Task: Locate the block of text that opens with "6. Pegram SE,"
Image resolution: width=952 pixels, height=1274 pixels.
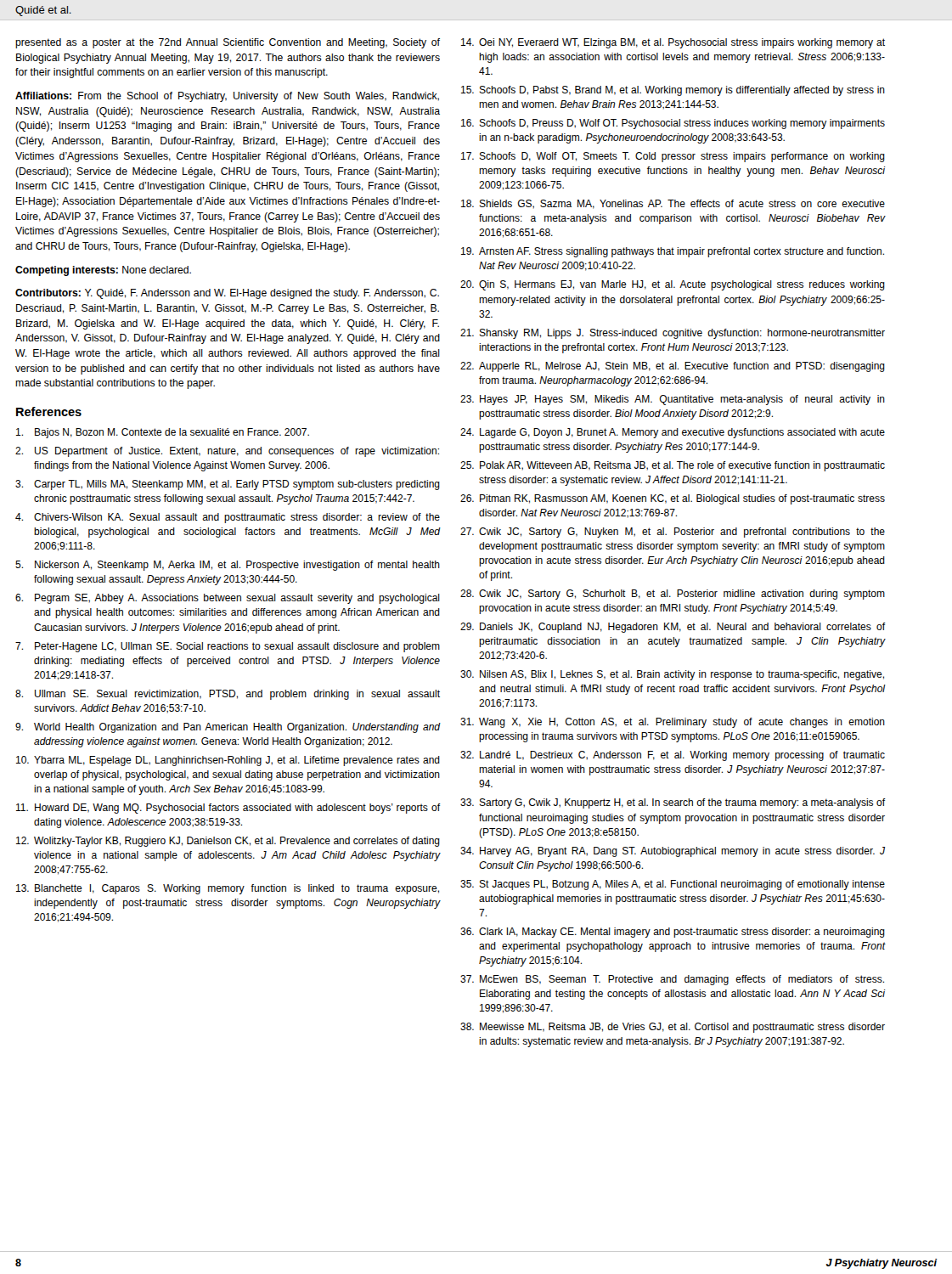Action: [228, 613]
